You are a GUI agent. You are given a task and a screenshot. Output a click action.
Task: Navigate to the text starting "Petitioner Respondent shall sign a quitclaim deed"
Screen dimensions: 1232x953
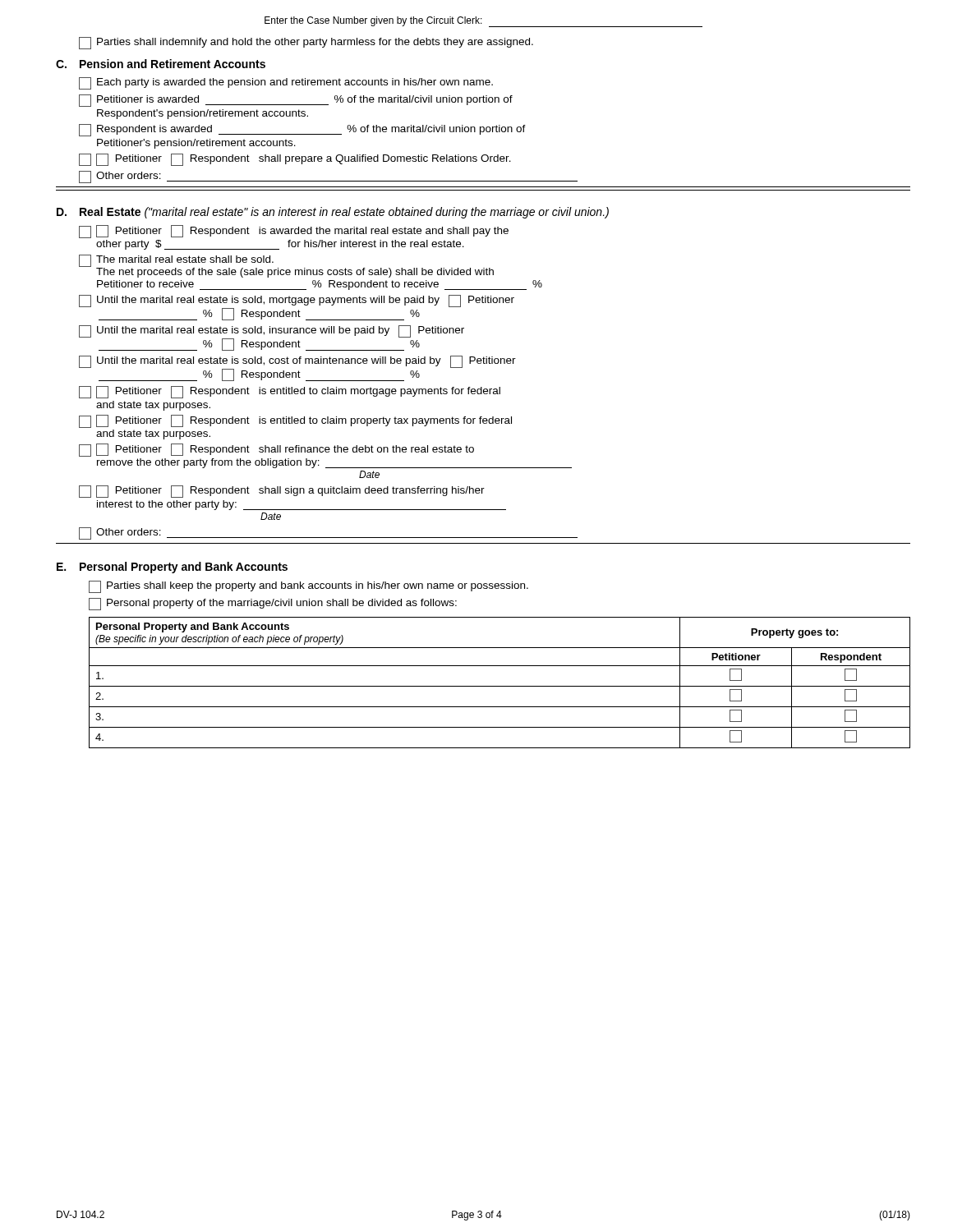point(294,503)
